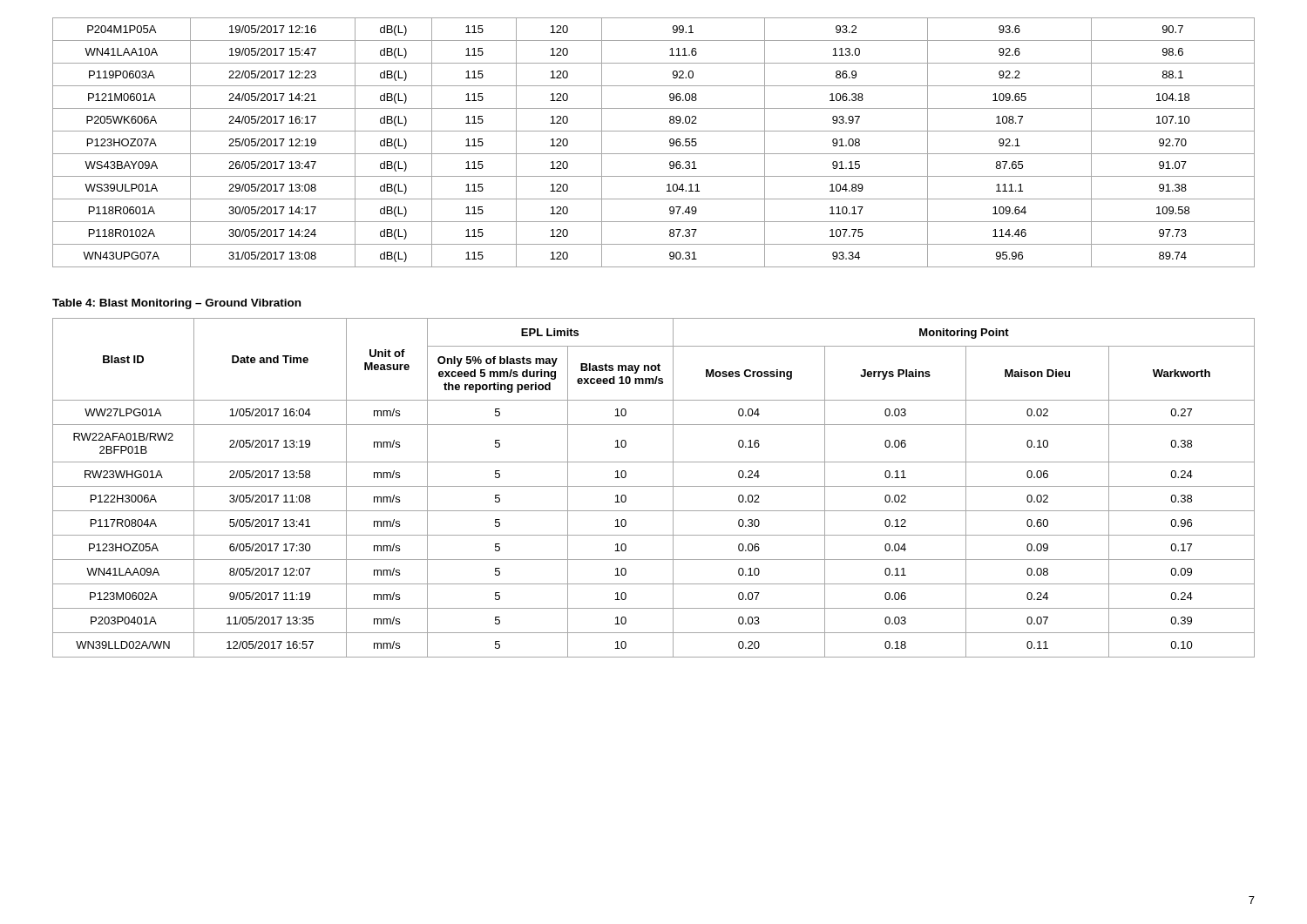This screenshot has height=924, width=1307.
Task: Find the table that mentions "19/05/2017 12:16"
Action: point(654,142)
